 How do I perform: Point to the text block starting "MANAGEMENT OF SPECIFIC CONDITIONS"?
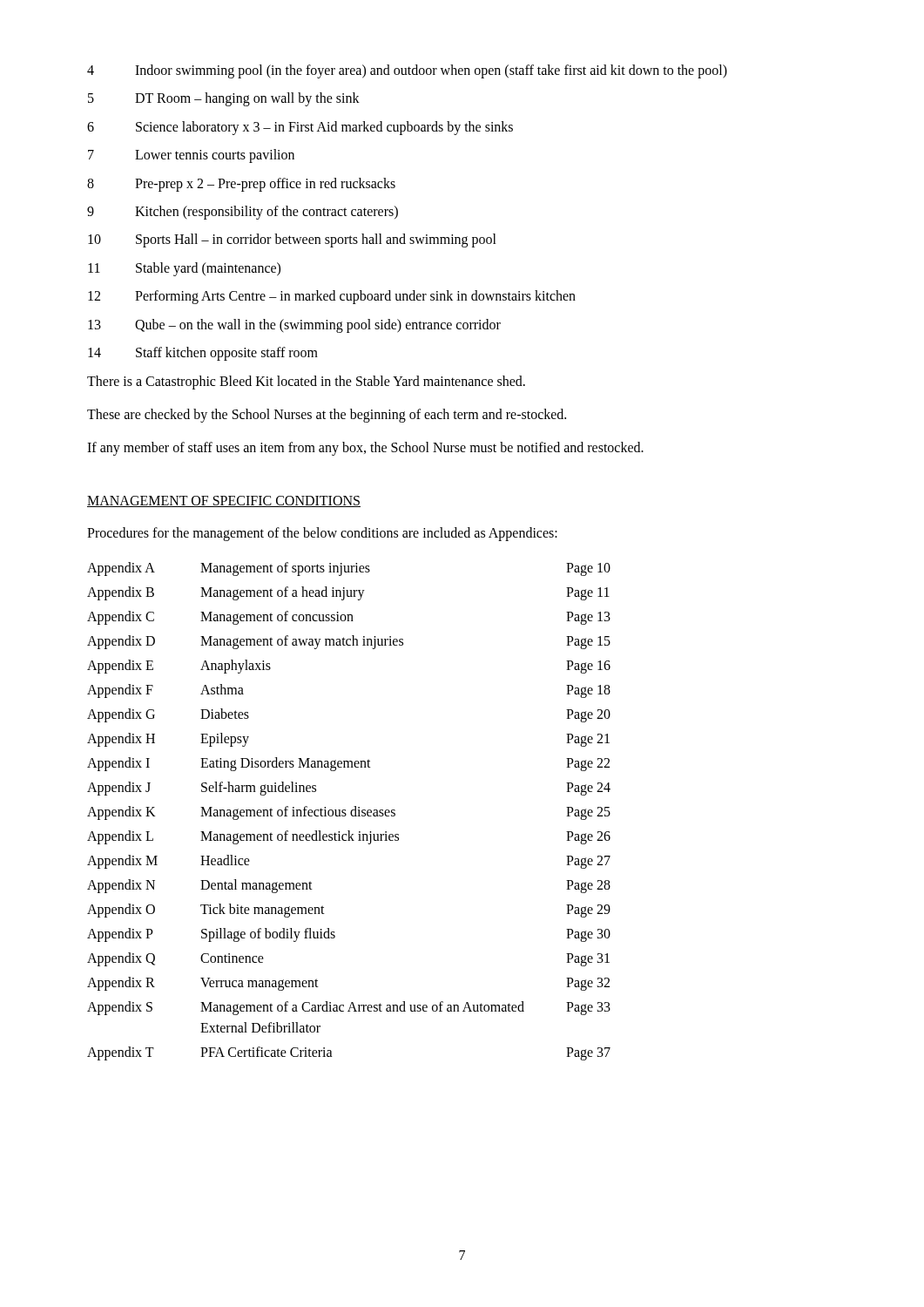224,501
